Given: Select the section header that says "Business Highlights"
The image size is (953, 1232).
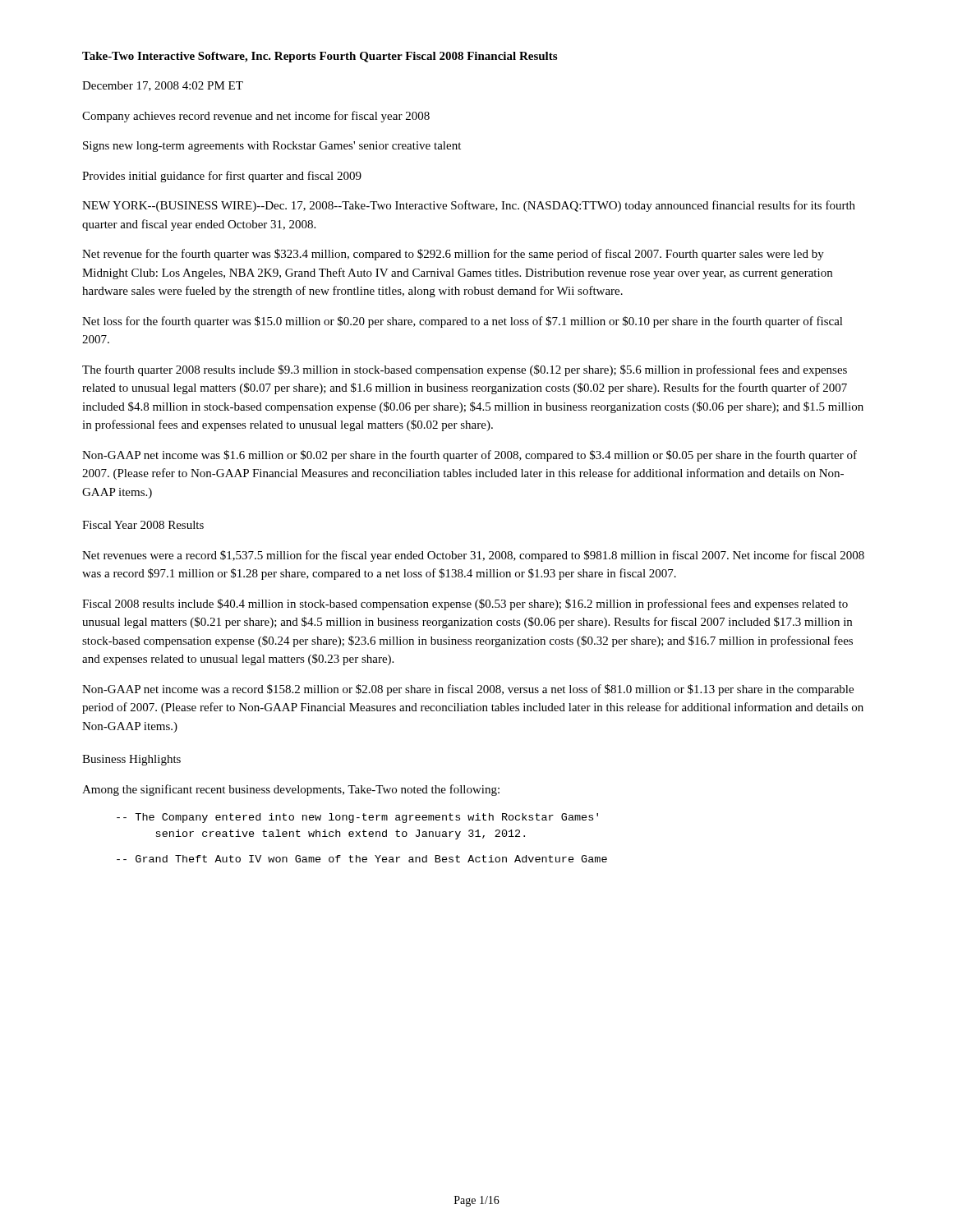Looking at the screenshot, I should 131,760.
